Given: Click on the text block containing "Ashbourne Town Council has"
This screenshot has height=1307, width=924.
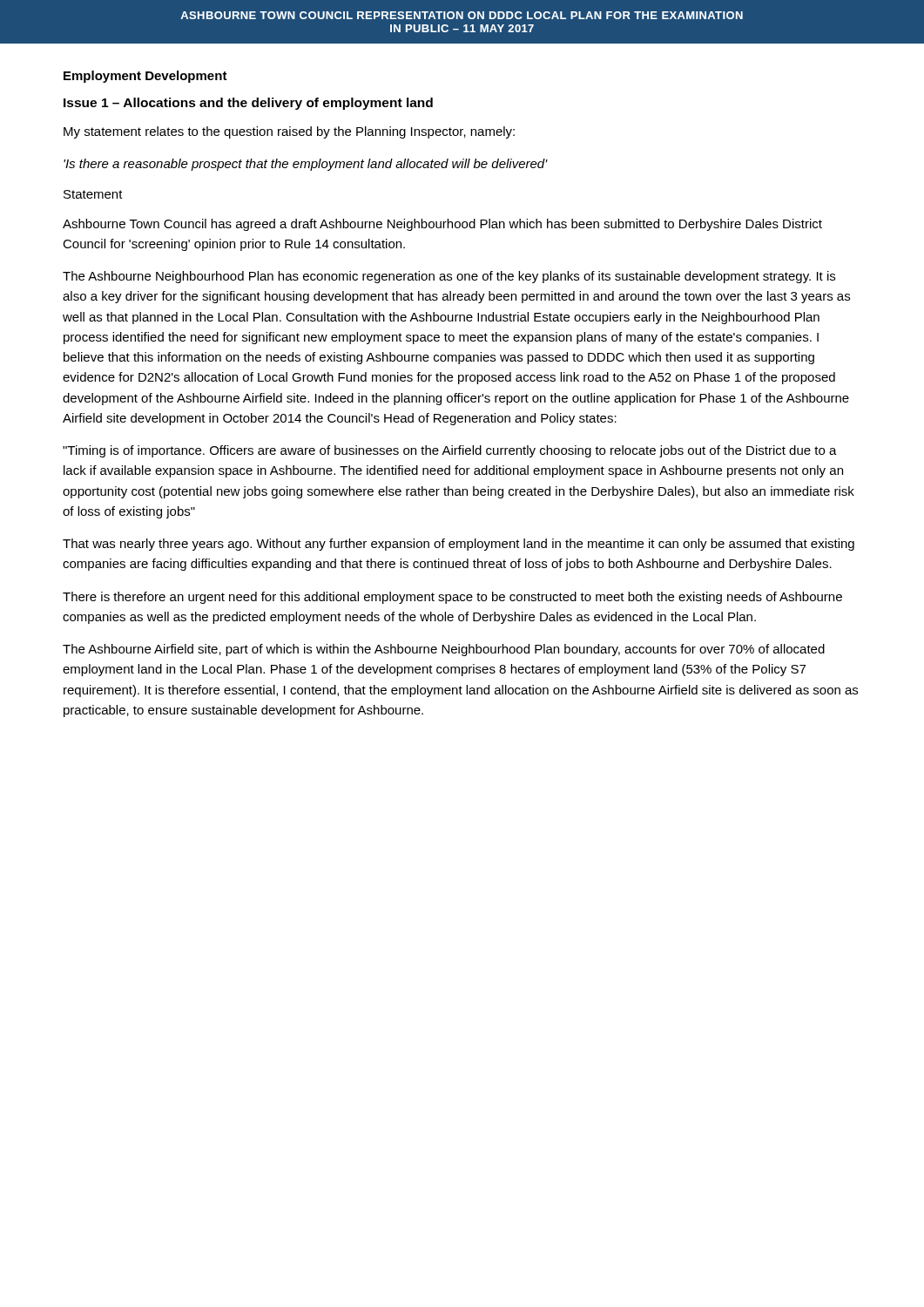Looking at the screenshot, I should (x=442, y=233).
